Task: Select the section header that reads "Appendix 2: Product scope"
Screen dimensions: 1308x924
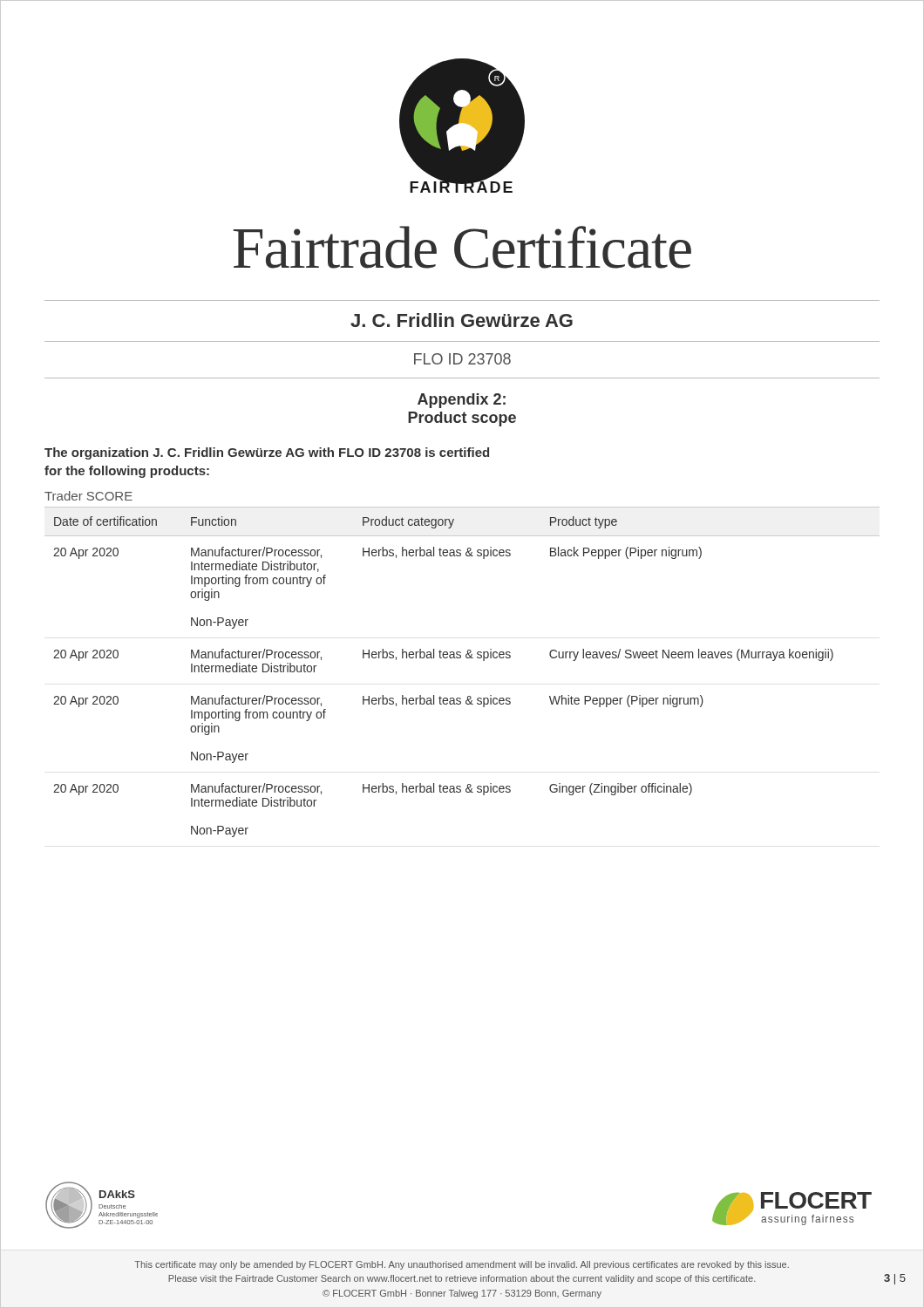Action: click(x=462, y=409)
